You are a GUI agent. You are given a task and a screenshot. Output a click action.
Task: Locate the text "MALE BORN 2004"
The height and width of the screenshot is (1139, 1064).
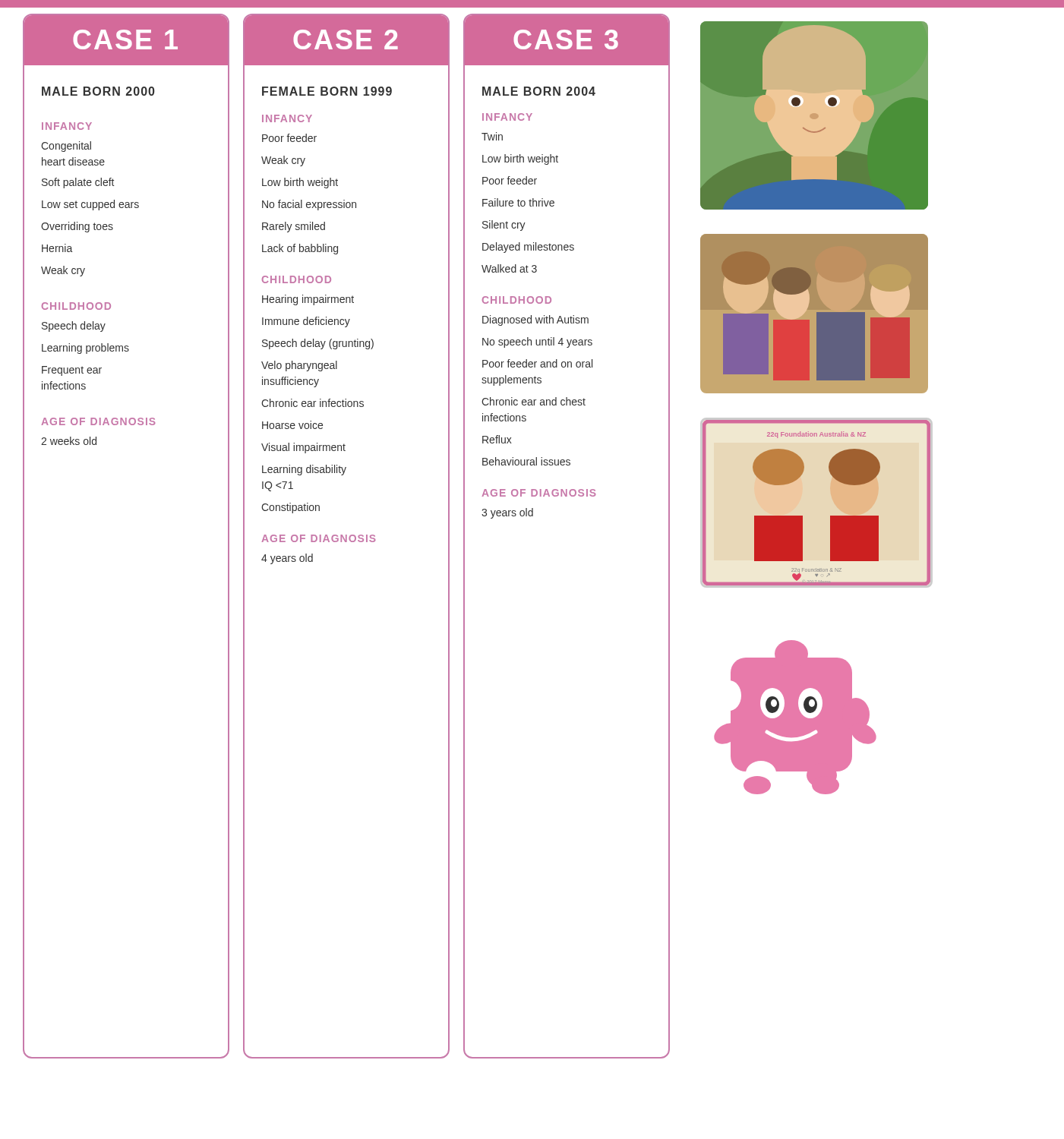point(539,92)
